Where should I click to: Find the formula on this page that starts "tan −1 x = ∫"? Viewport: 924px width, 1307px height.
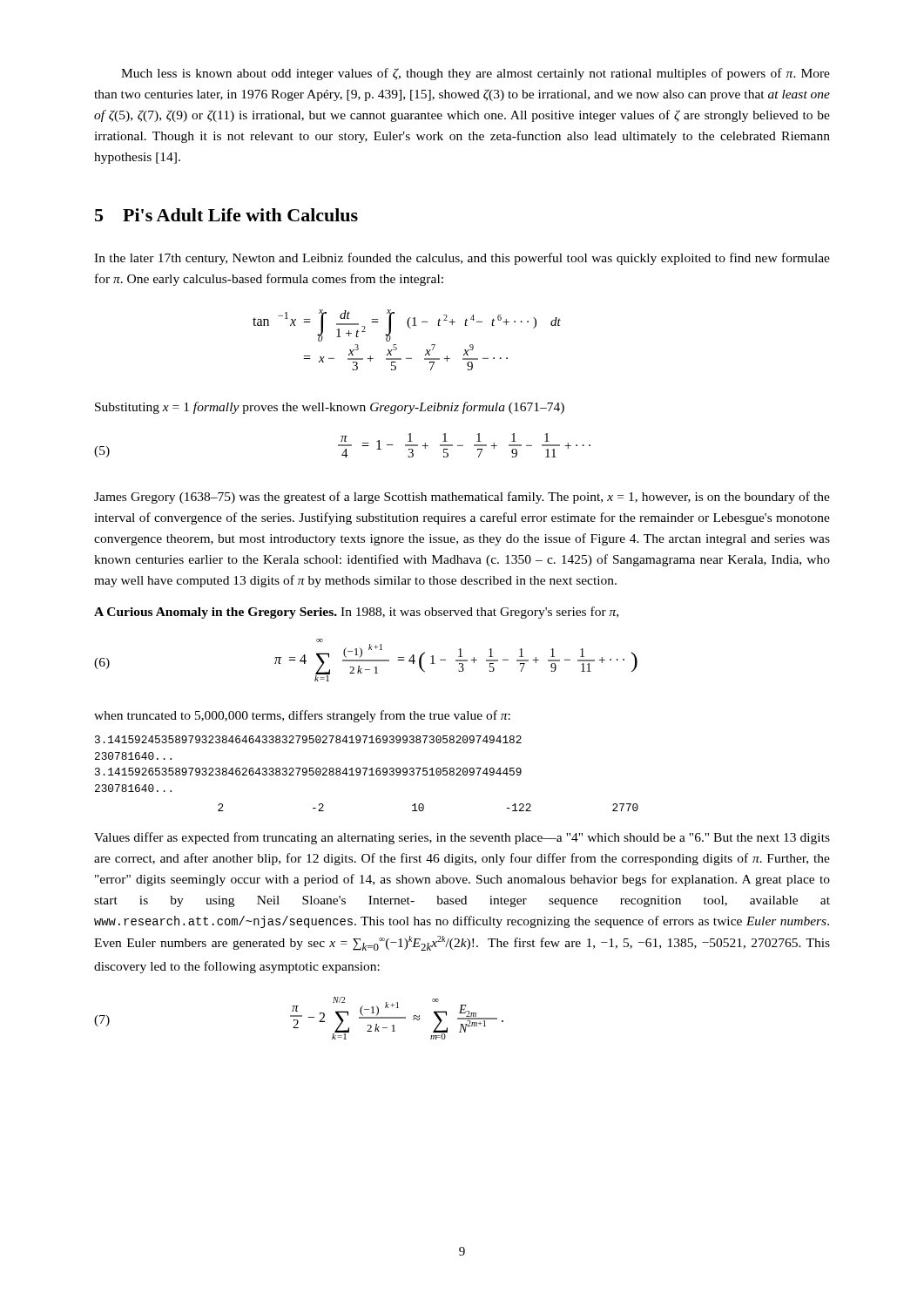point(462,339)
